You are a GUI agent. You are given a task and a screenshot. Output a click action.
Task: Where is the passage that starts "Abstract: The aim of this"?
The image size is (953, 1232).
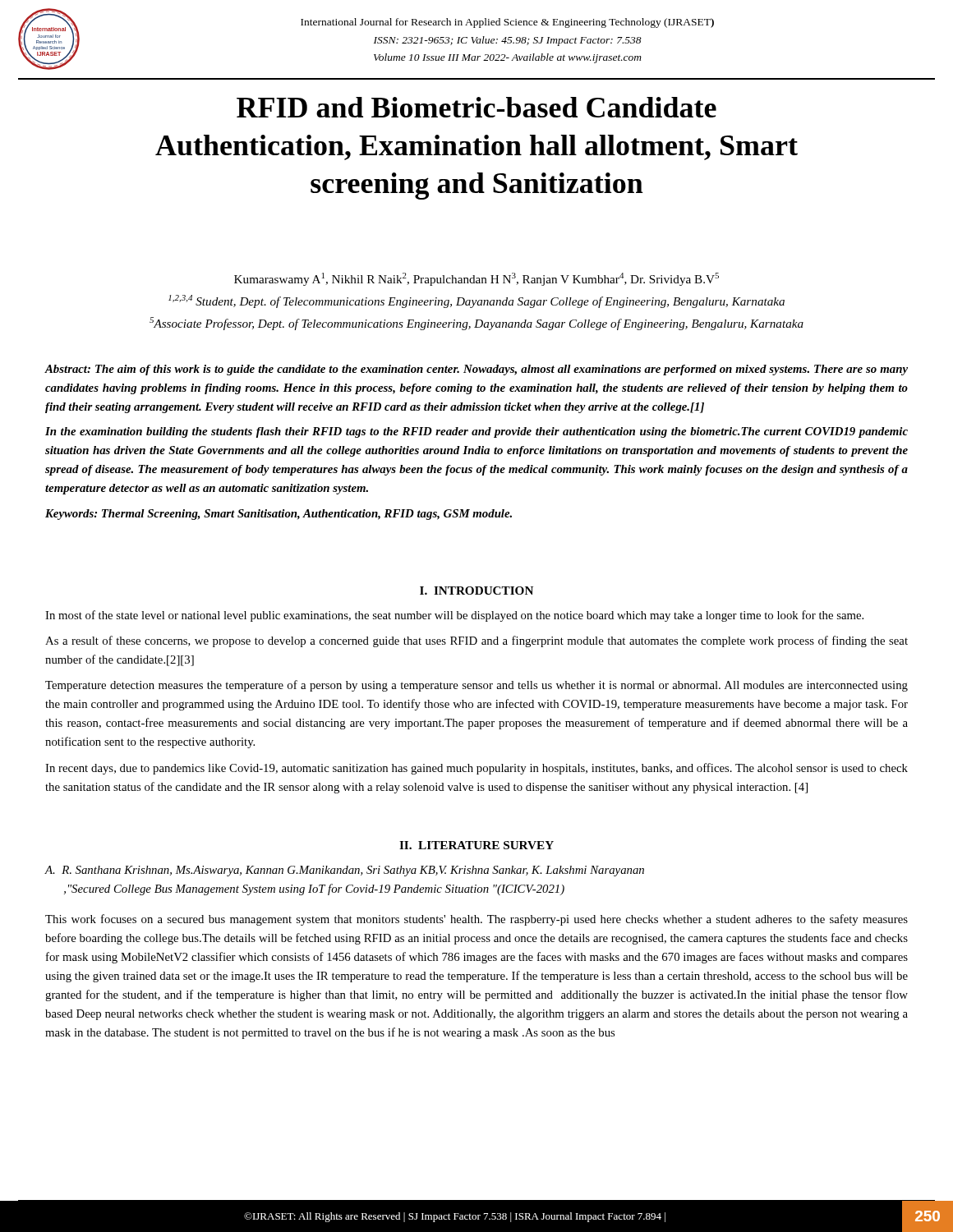pos(476,441)
